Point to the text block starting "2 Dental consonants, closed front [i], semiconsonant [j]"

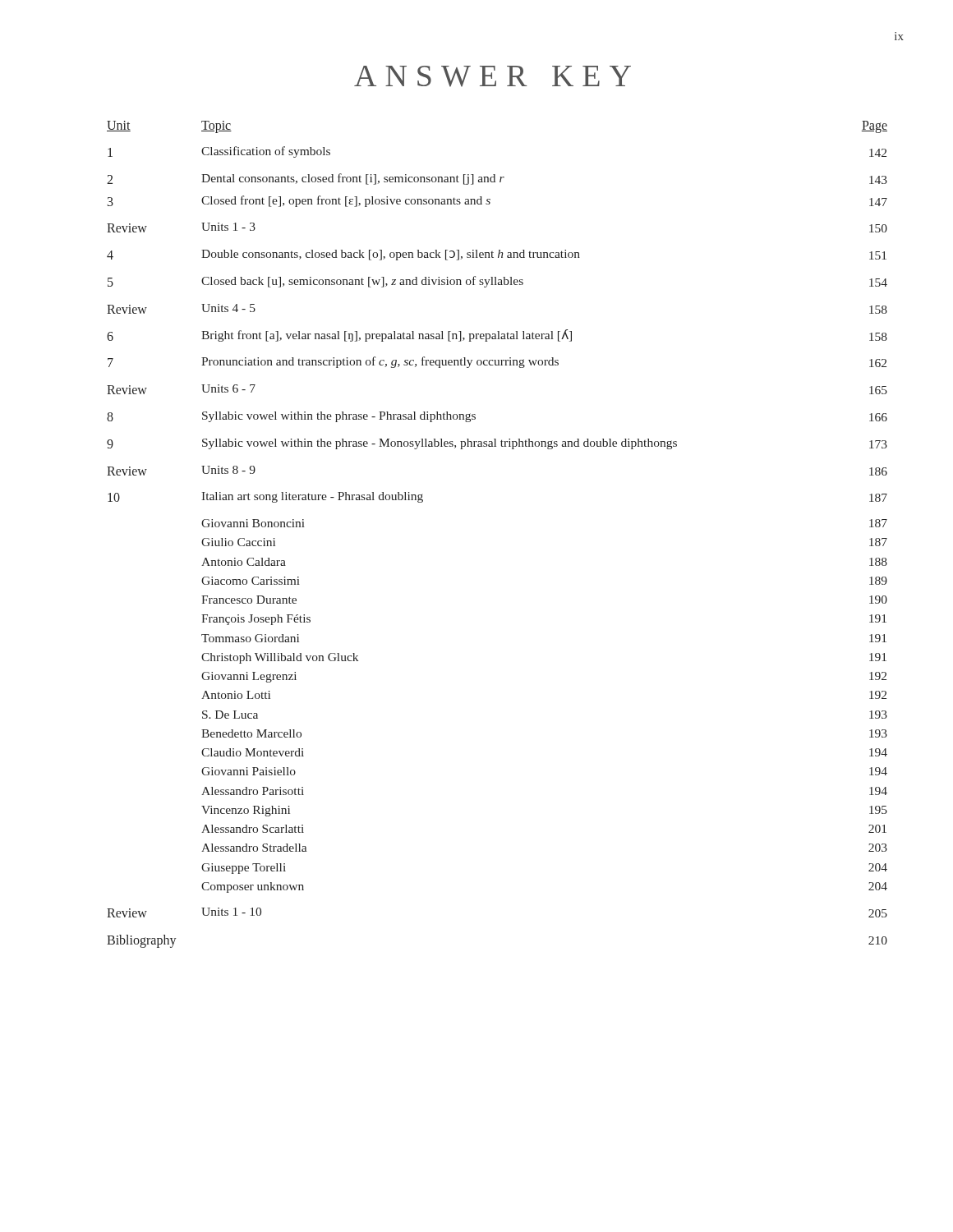(x=497, y=179)
